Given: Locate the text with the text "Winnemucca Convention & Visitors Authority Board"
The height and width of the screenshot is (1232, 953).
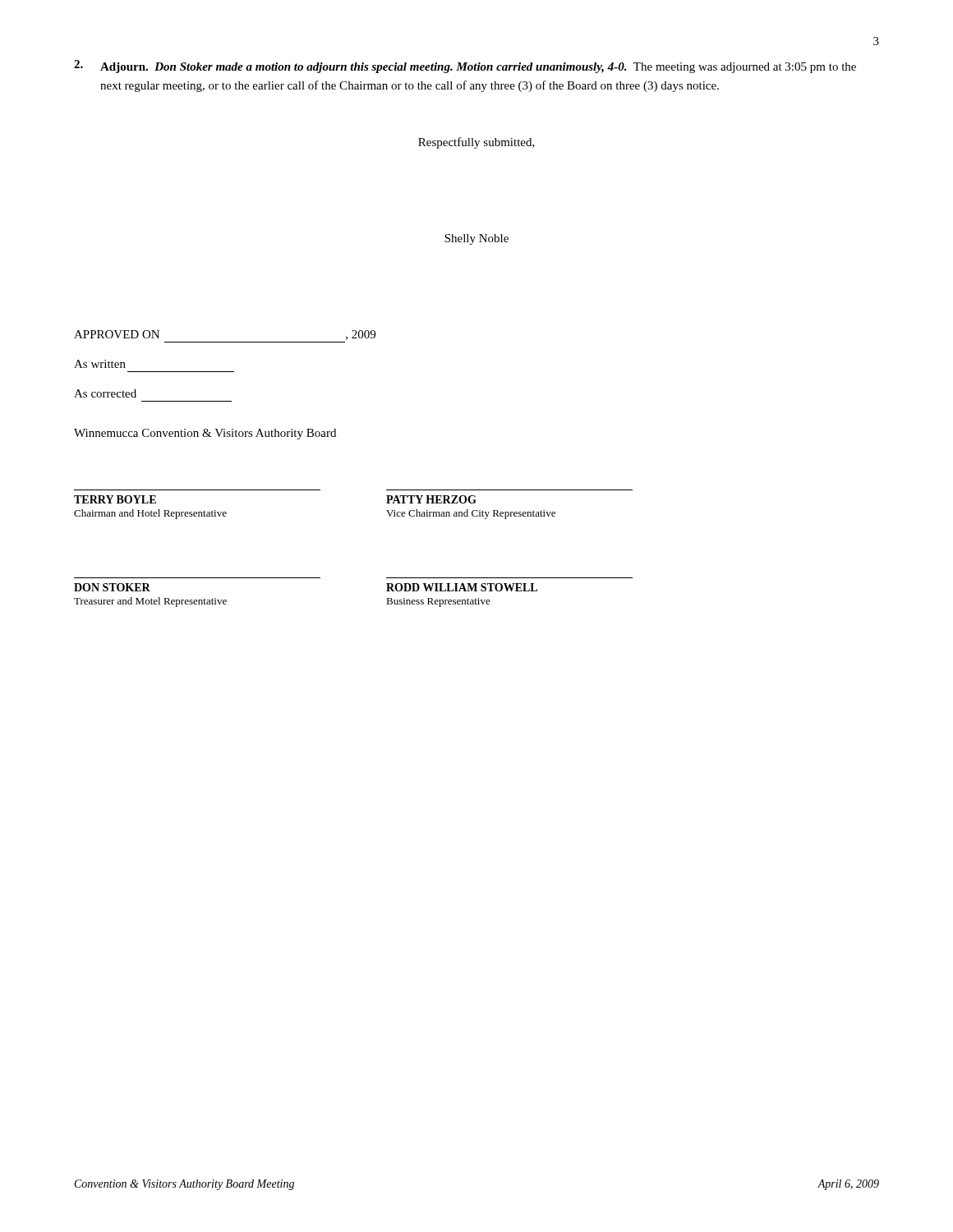Looking at the screenshot, I should coord(205,433).
